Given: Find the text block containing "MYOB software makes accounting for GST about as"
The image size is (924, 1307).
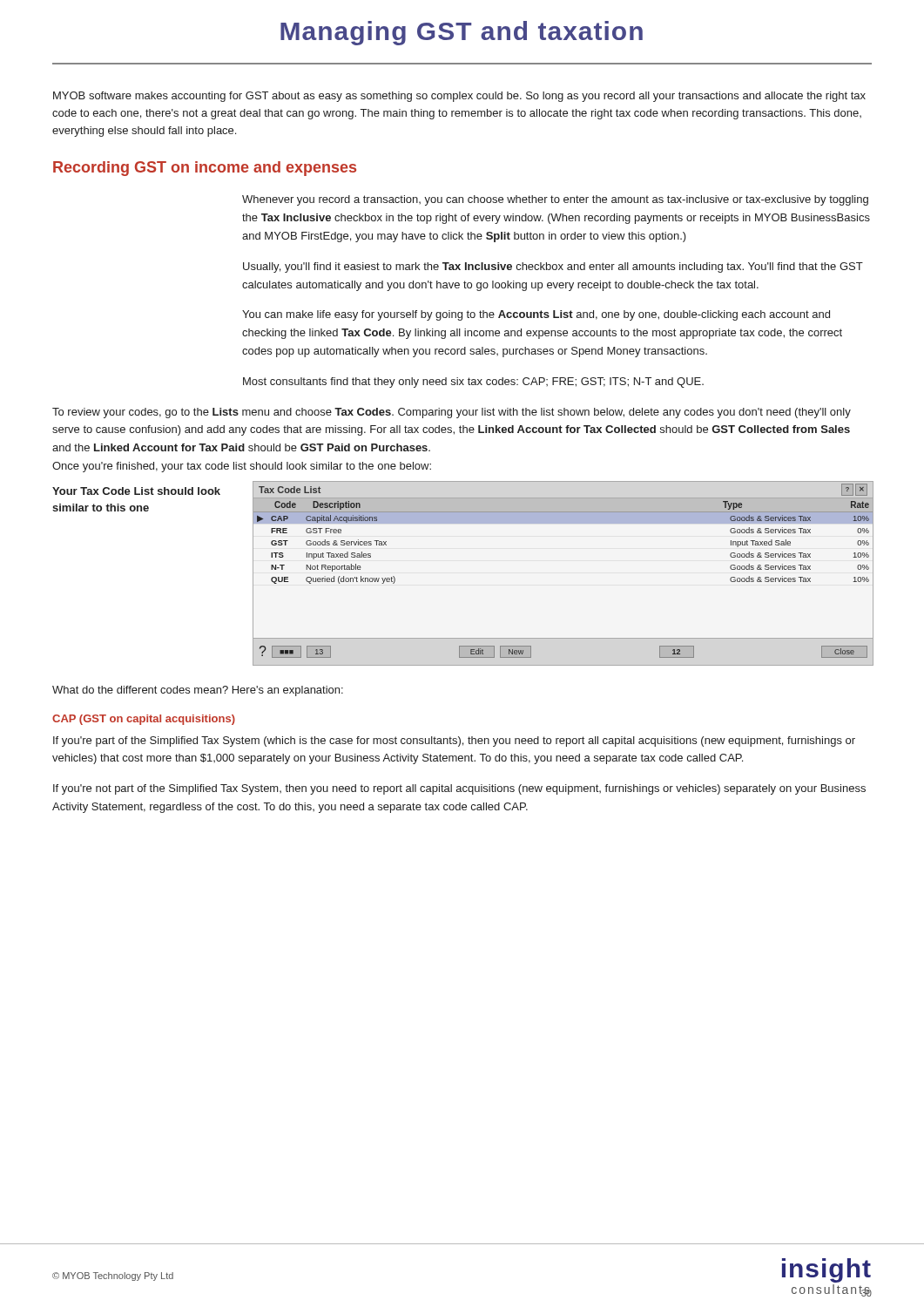Looking at the screenshot, I should [459, 113].
